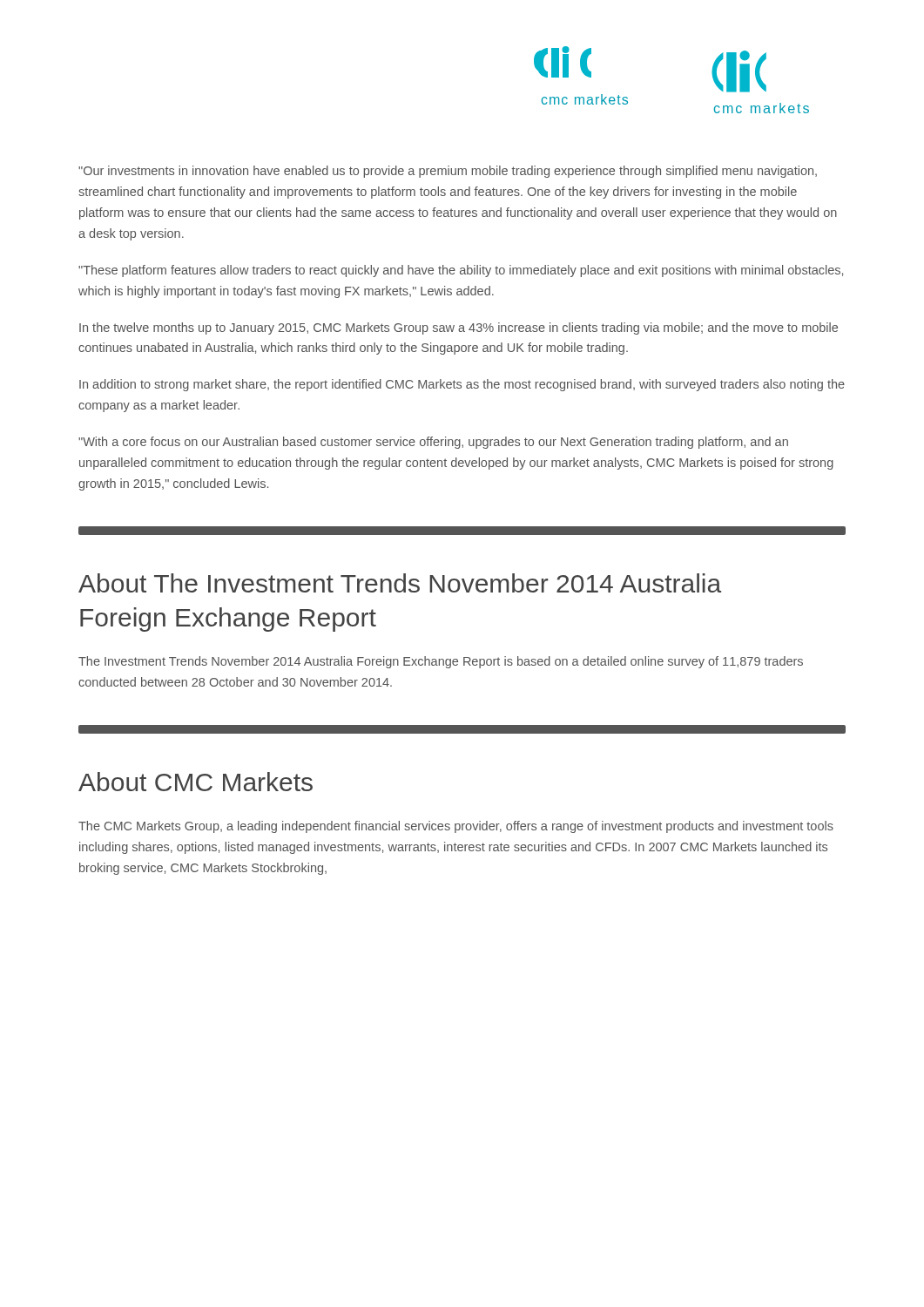Find the block on this page that starts "In addition to"
Screen dimensions: 1307x924
coord(462,395)
